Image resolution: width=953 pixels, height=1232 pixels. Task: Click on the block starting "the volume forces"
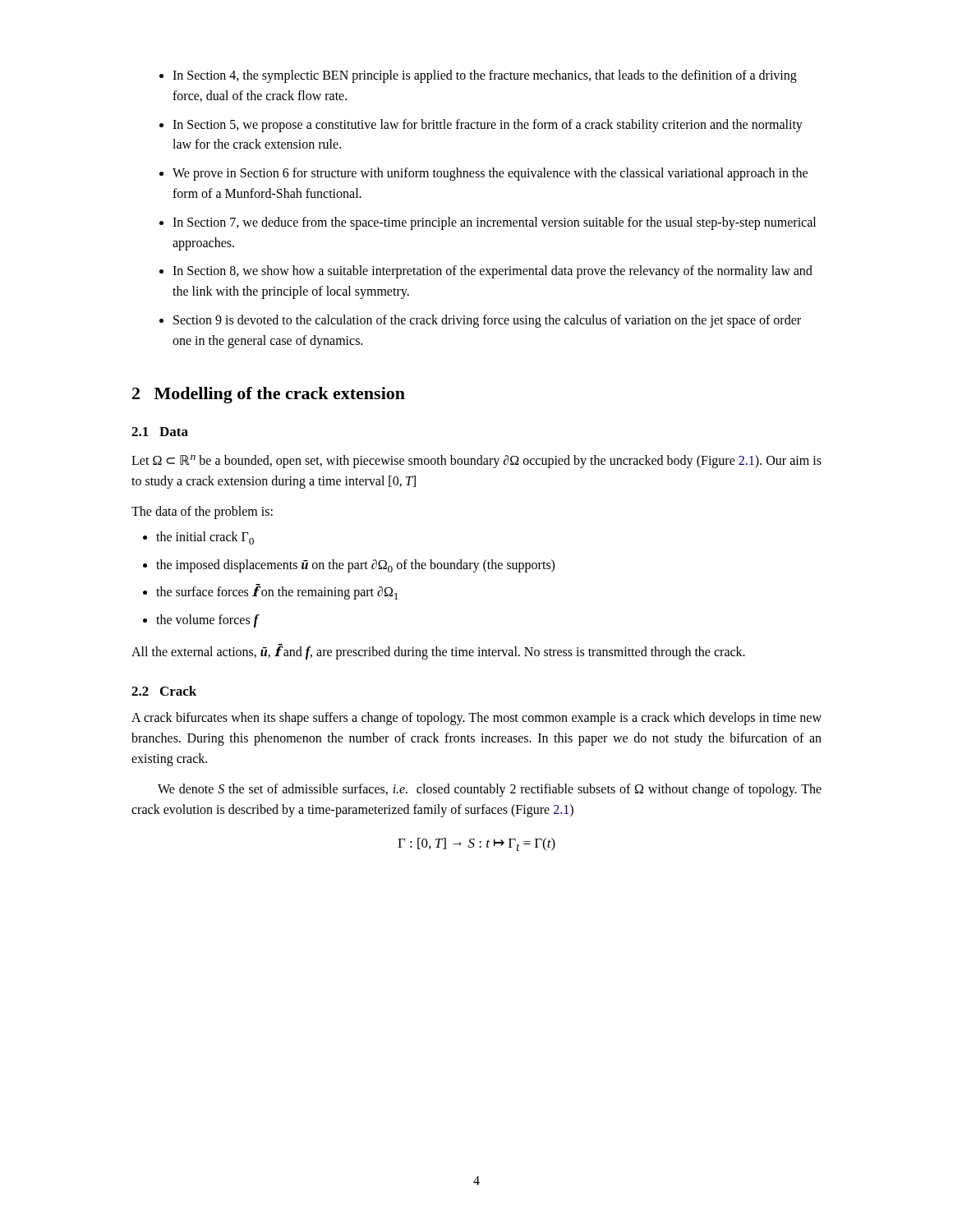pyautogui.click(x=207, y=620)
